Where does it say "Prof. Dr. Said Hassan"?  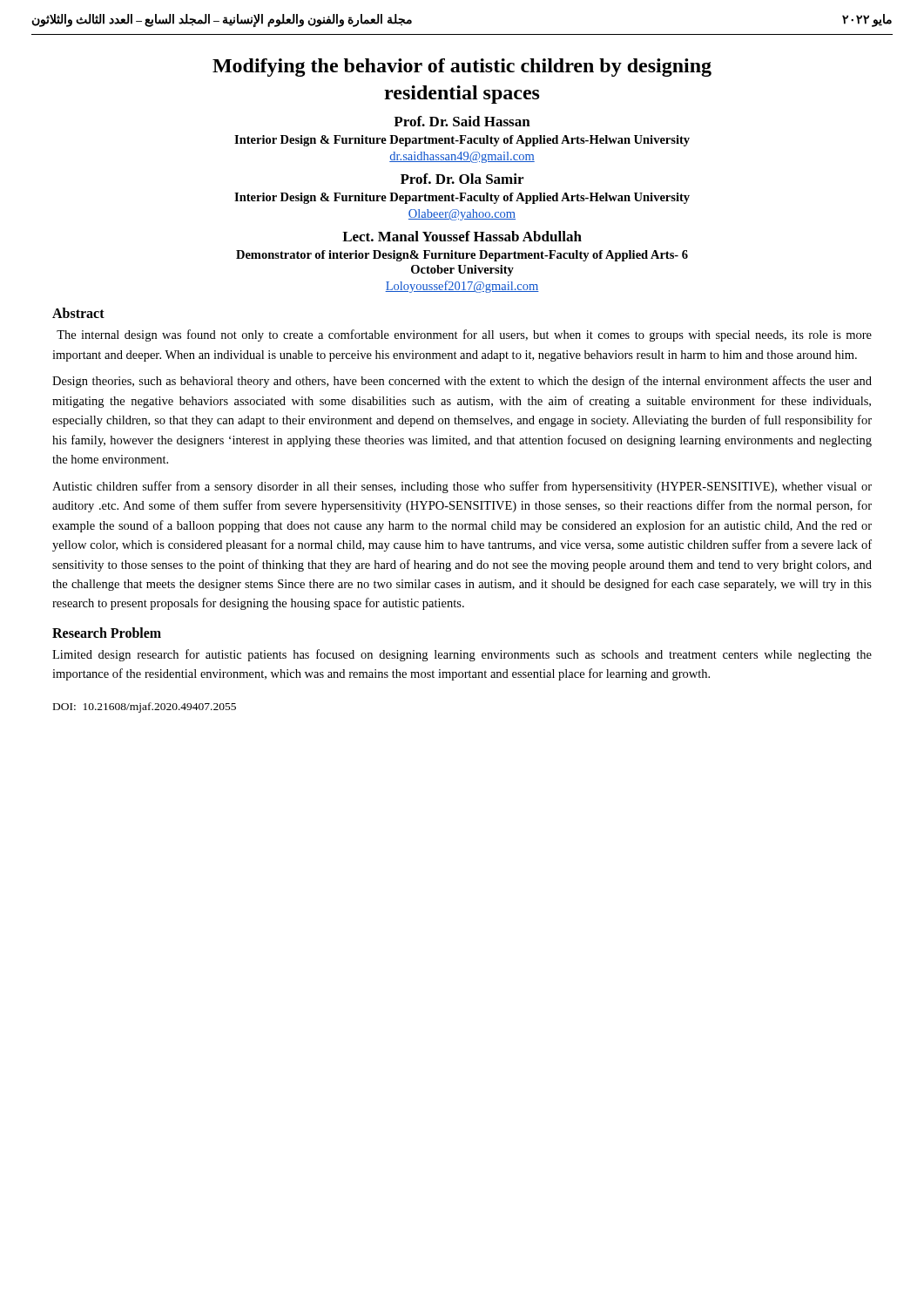(x=462, y=122)
